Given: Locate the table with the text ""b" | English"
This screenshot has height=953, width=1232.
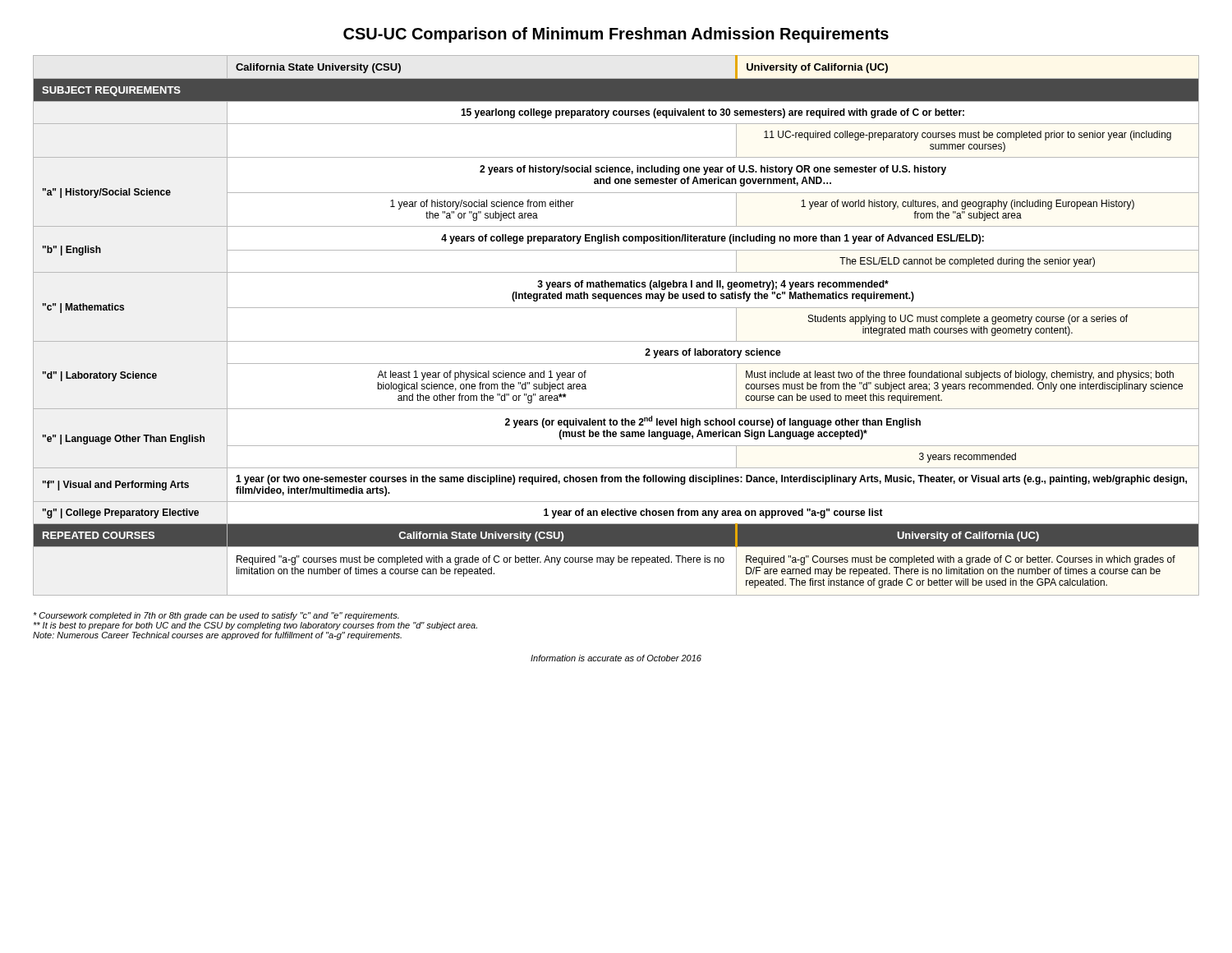Looking at the screenshot, I should point(616,325).
